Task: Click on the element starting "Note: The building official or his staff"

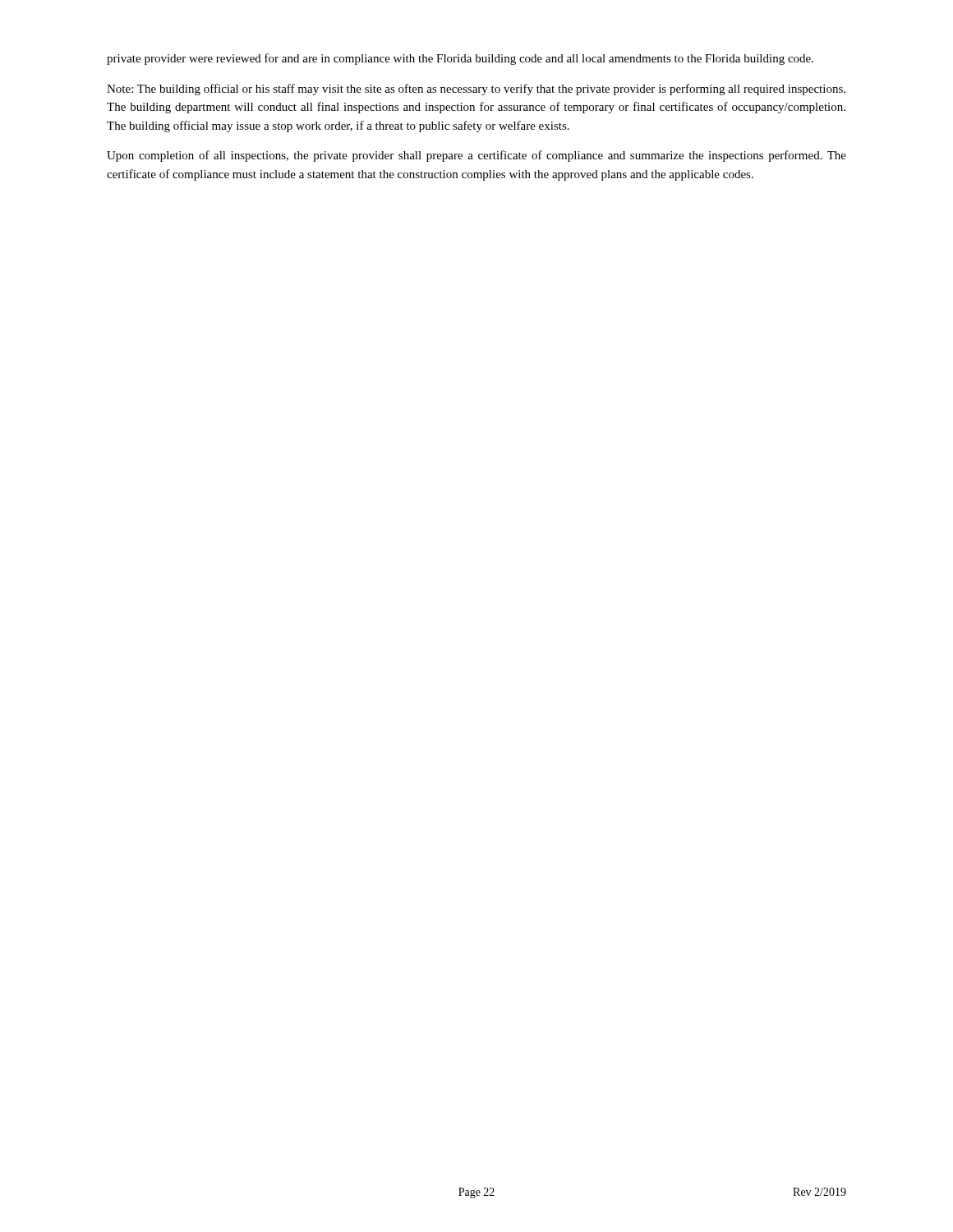Action: click(476, 107)
